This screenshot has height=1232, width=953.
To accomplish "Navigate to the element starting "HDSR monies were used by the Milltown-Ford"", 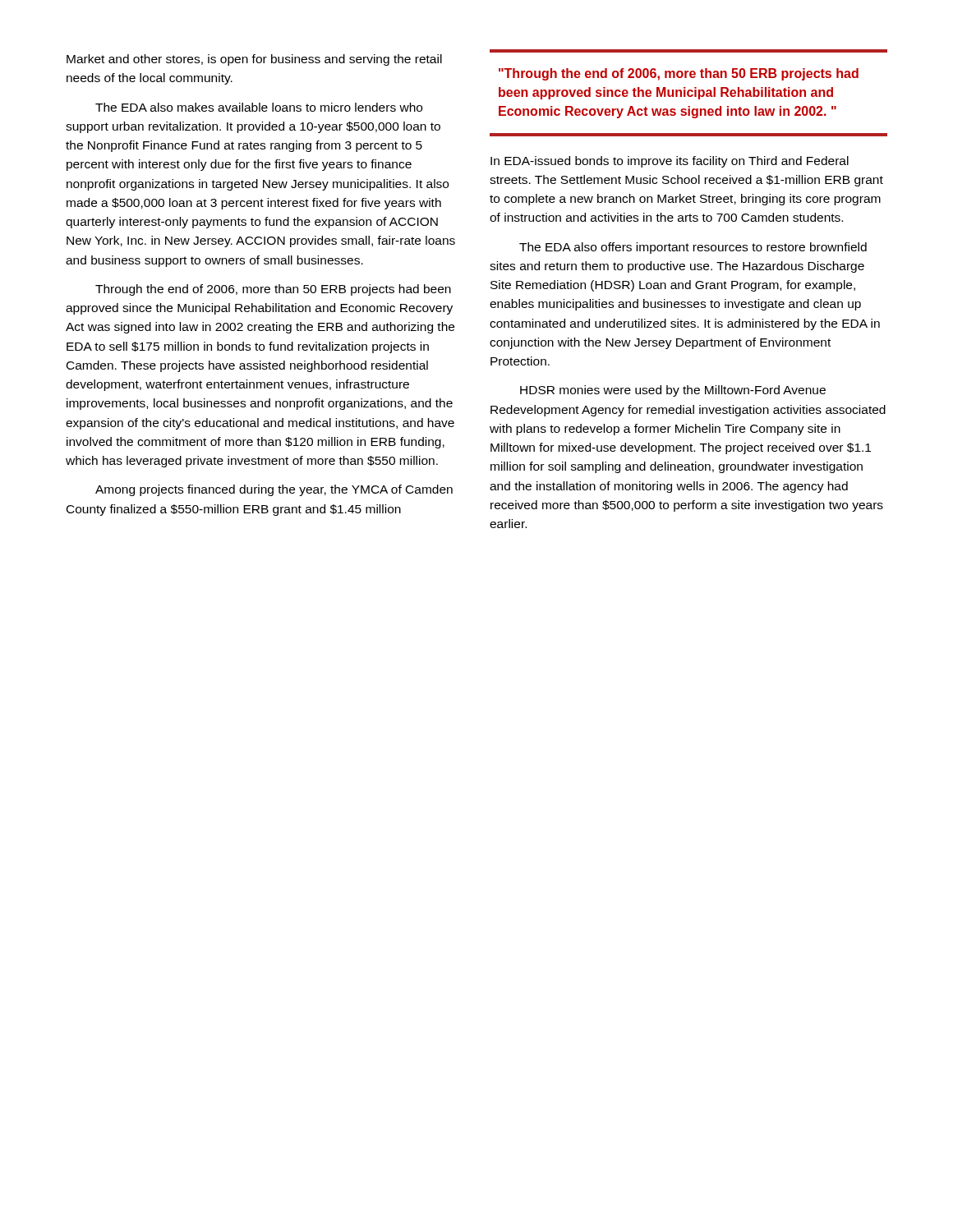I will 688,457.
